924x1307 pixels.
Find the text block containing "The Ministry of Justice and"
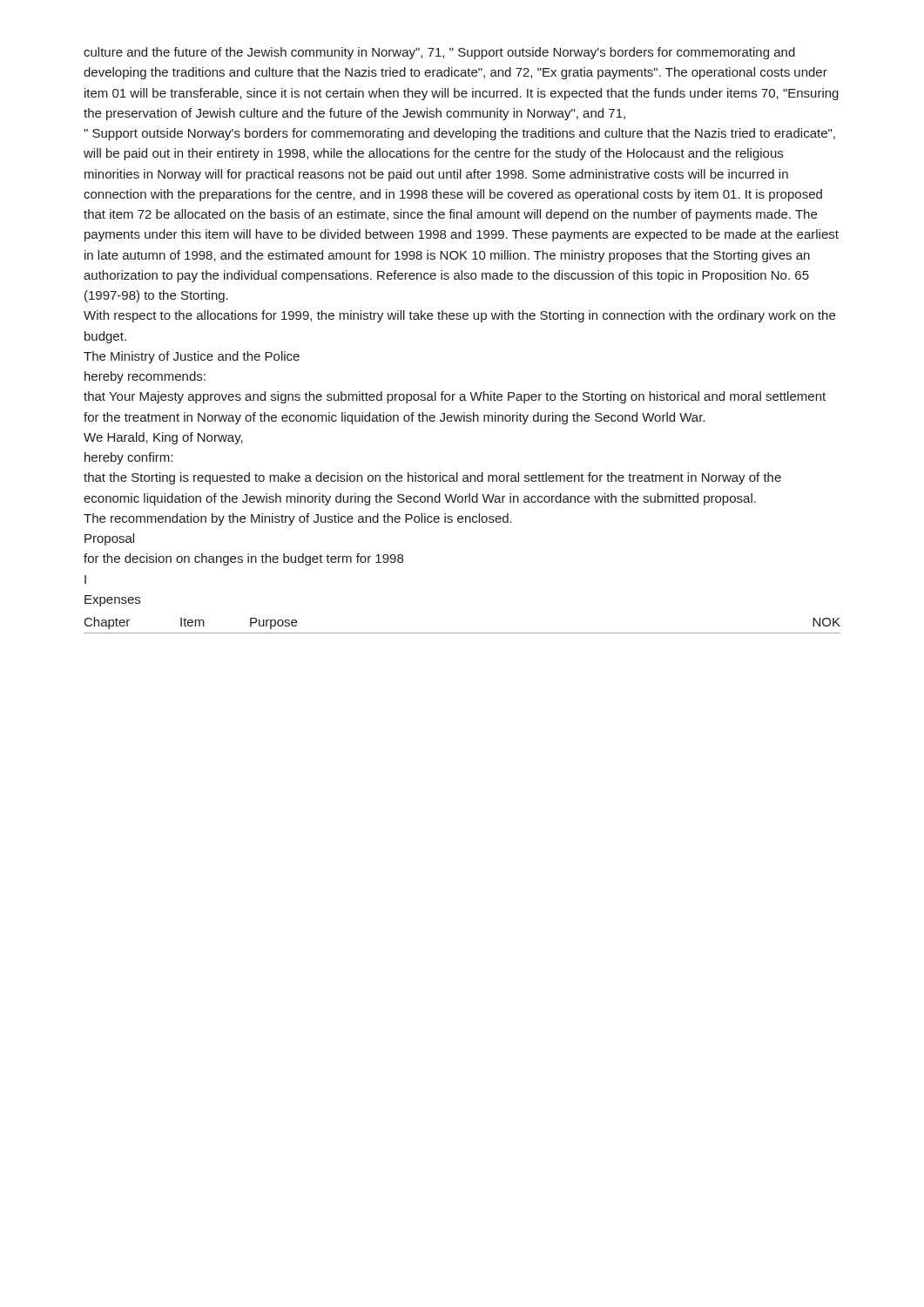click(x=192, y=356)
